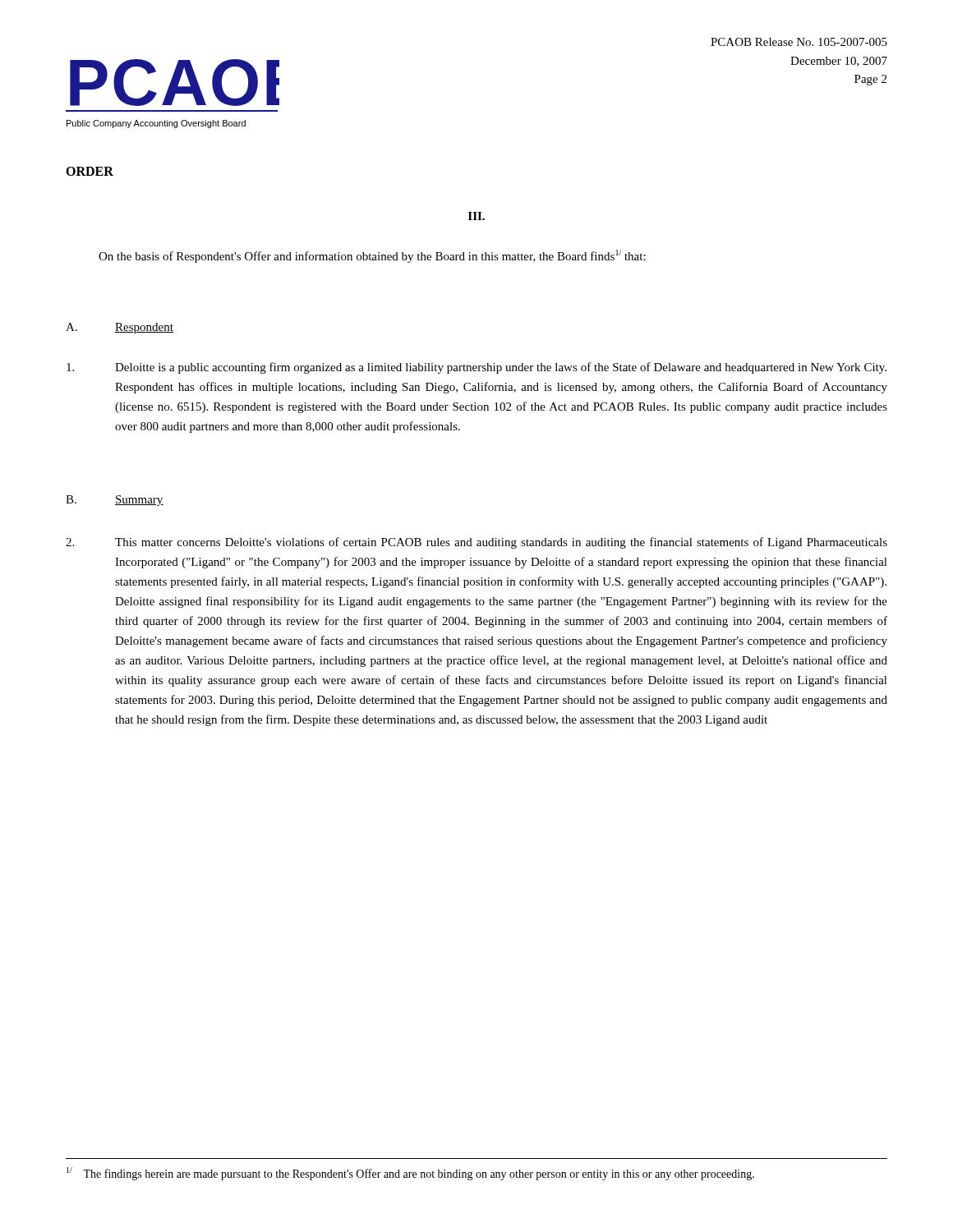
Task: Select the logo
Action: (173, 86)
